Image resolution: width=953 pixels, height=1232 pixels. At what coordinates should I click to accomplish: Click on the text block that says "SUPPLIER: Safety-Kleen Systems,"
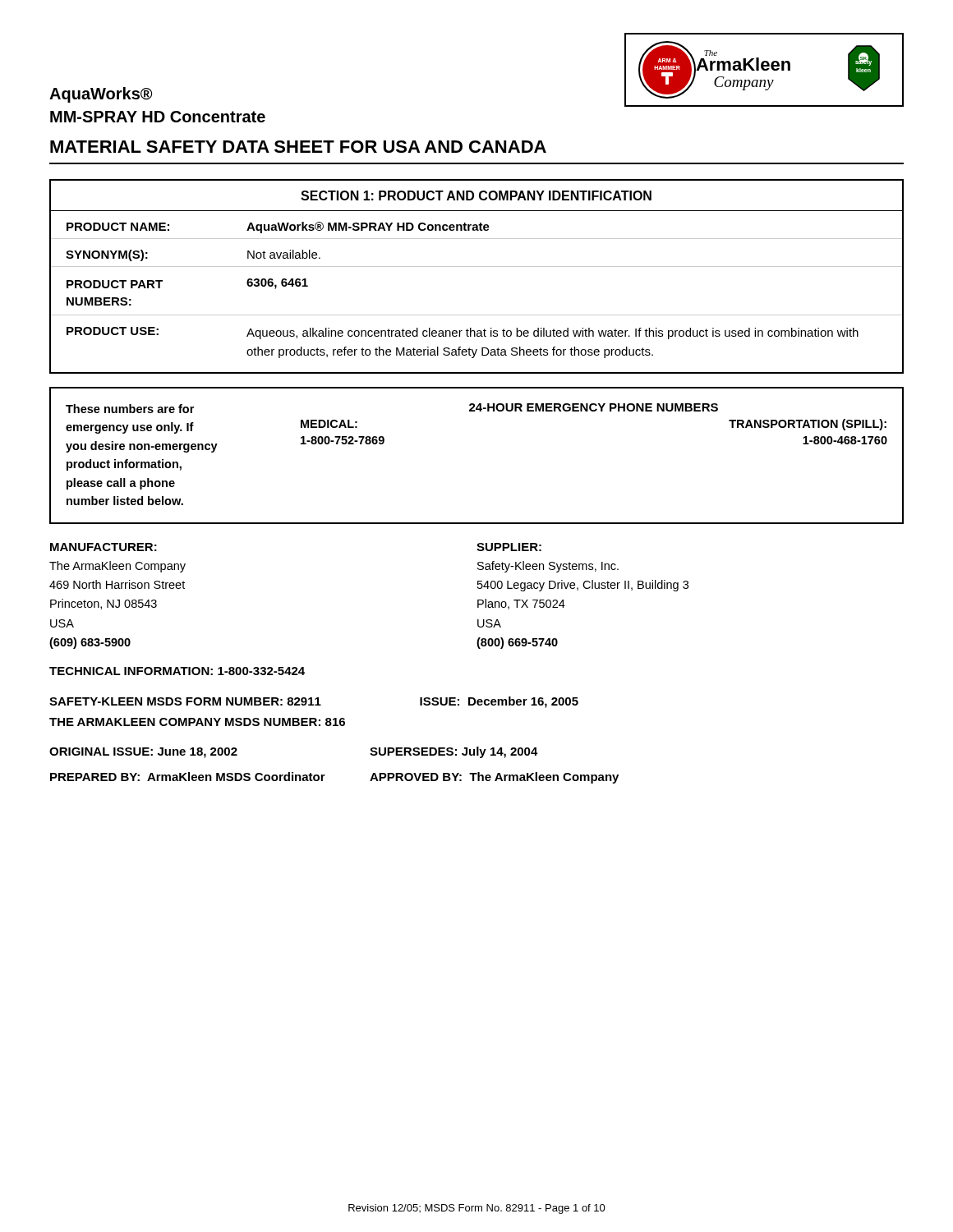(583, 594)
